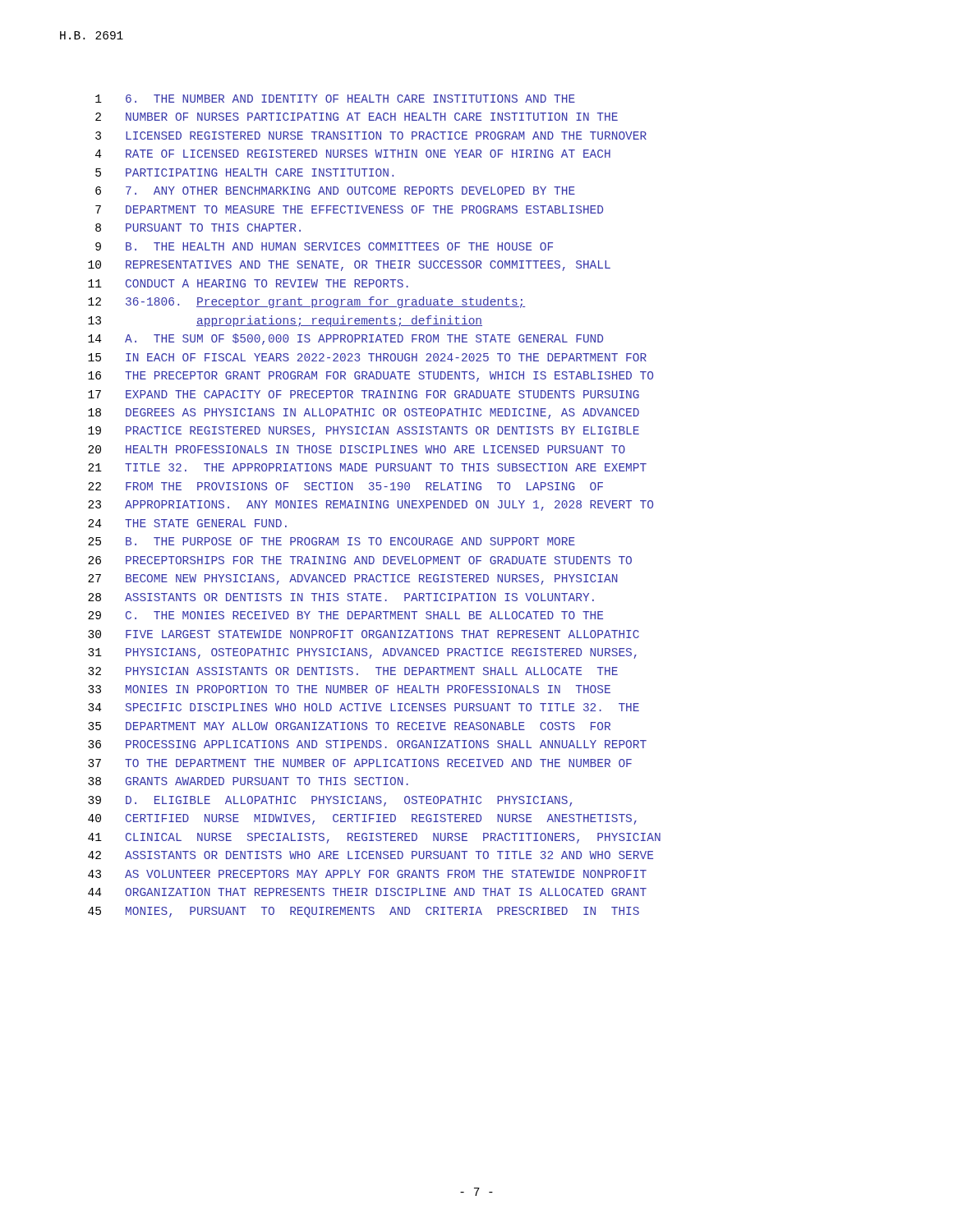Select the list item that says "30FIVE LARGEST STATEWIDE NONPROFIT ORGANIZATIONS THAT REPRESENT"
Viewport: 953px width, 1232px height.
(349, 635)
